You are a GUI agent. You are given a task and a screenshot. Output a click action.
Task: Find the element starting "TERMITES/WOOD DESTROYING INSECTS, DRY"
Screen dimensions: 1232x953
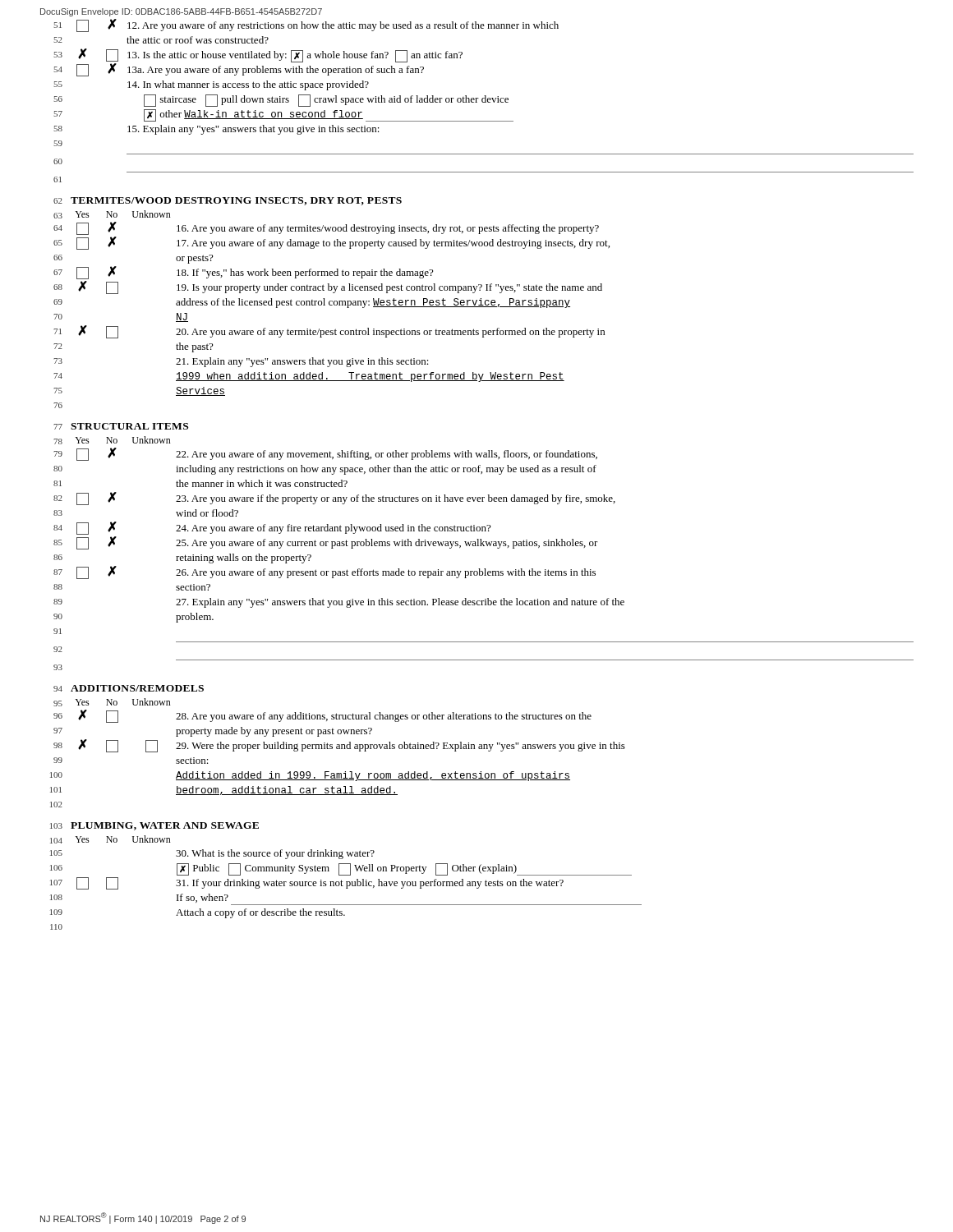pyautogui.click(x=236, y=200)
